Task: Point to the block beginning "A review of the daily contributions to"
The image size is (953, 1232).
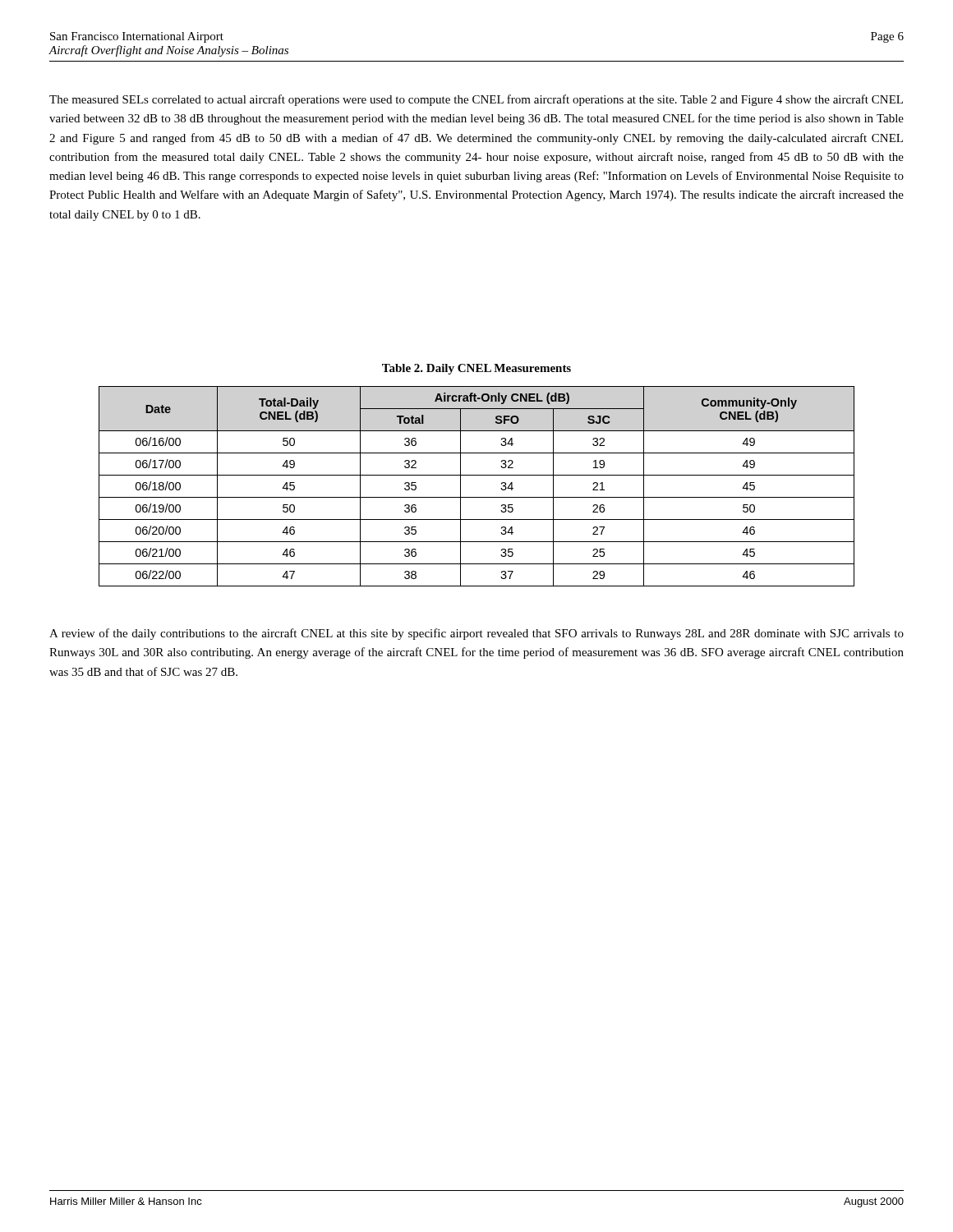Action: tap(476, 652)
